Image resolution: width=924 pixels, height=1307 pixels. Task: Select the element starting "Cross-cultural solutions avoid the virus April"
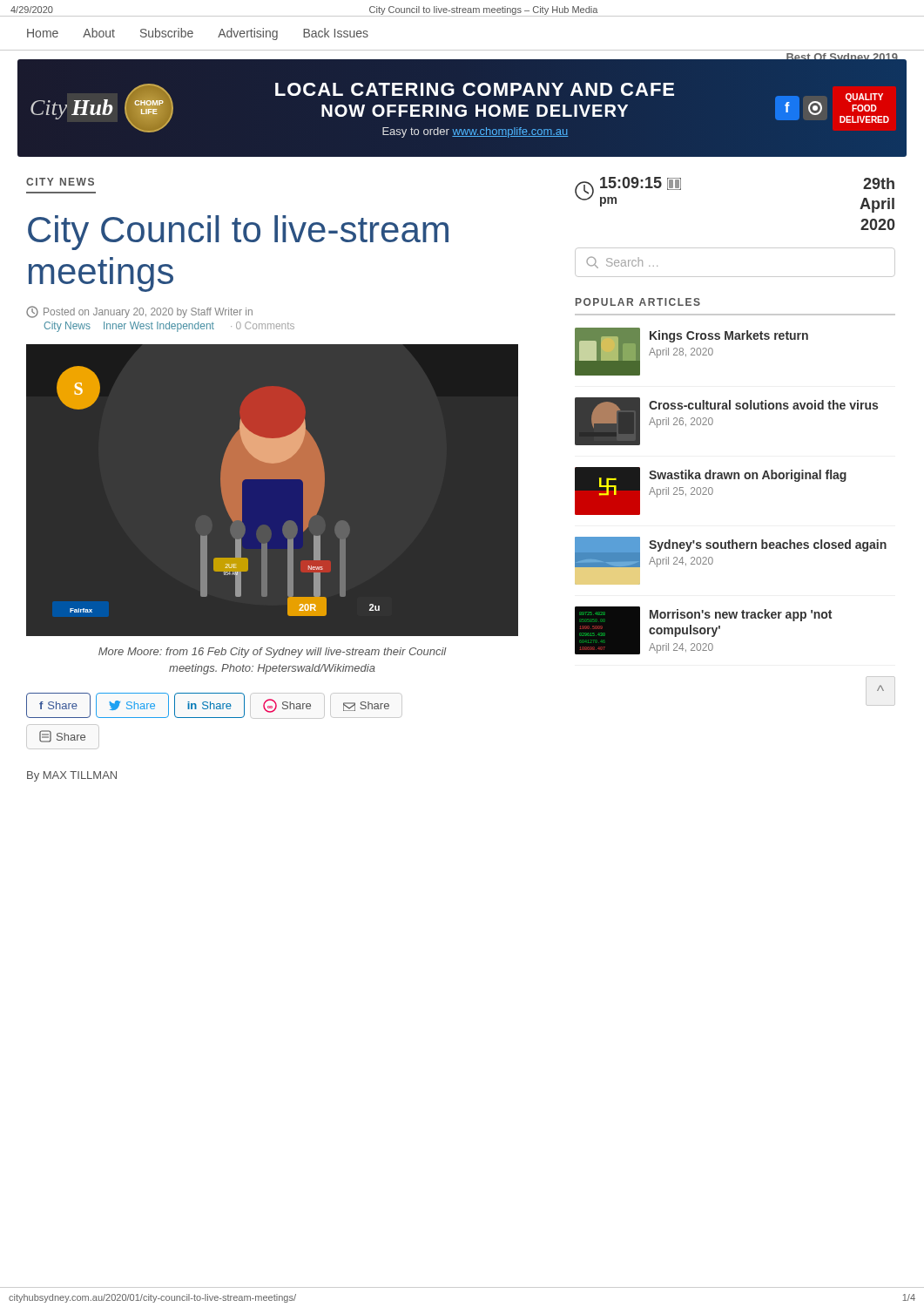[x=727, y=421]
